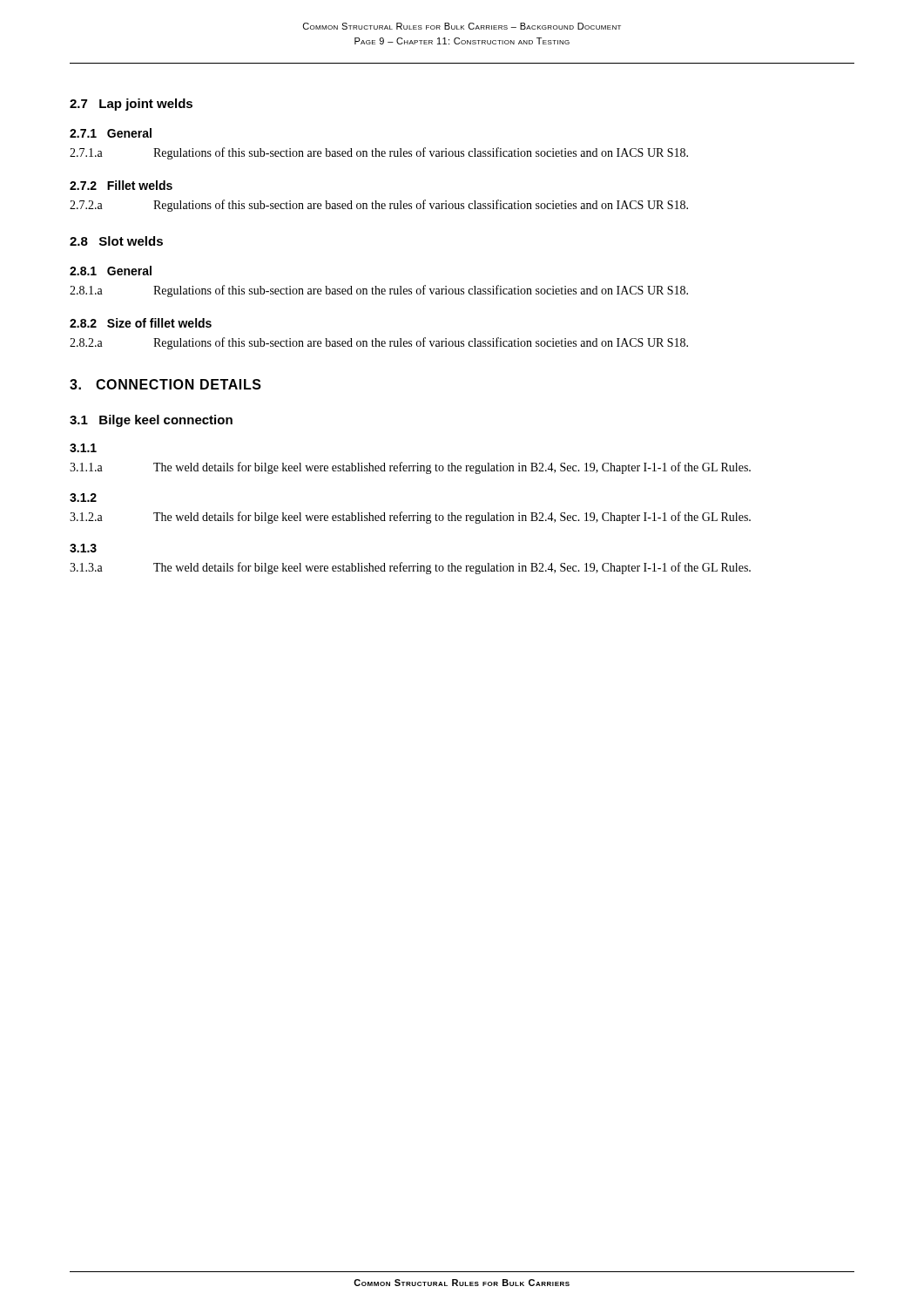
Task: Navigate to the passage starting "8.2.a Regulations of this sub-section are"
Action: [x=462, y=343]
